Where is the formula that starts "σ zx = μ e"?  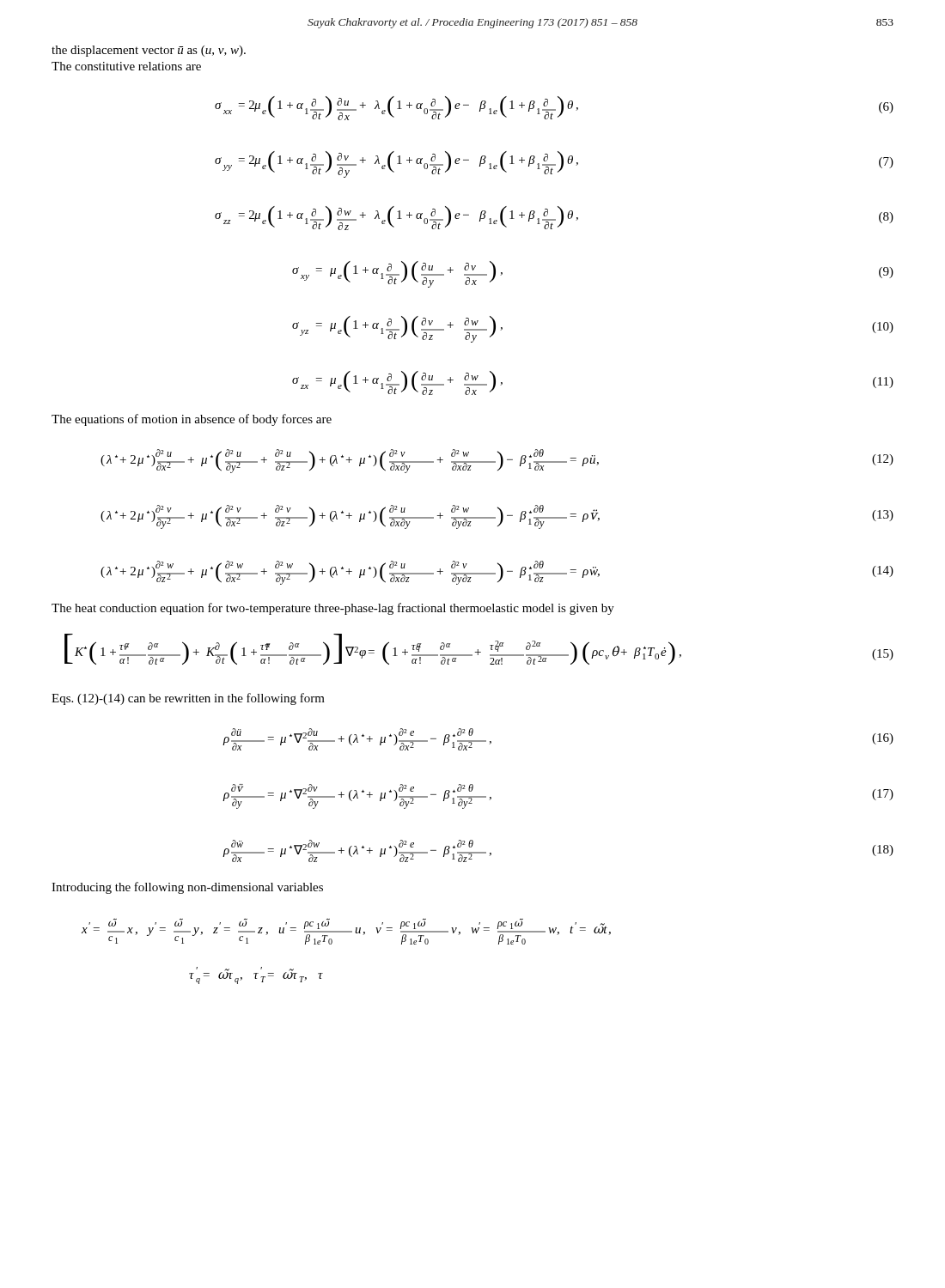pos(472,381)
